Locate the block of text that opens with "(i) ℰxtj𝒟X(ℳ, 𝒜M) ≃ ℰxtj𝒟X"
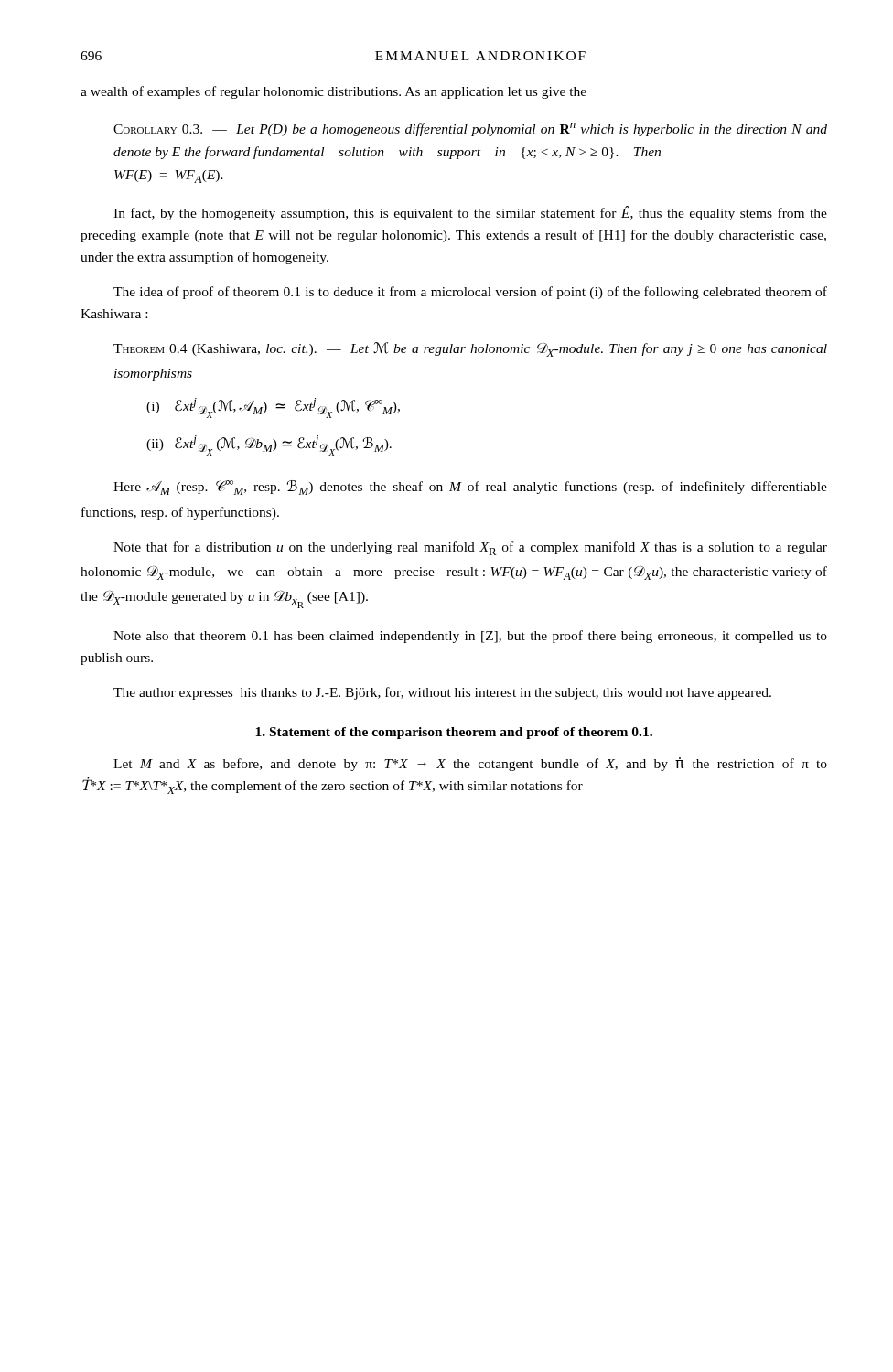Screen dimensions: 1372x893 pos(273,408)
